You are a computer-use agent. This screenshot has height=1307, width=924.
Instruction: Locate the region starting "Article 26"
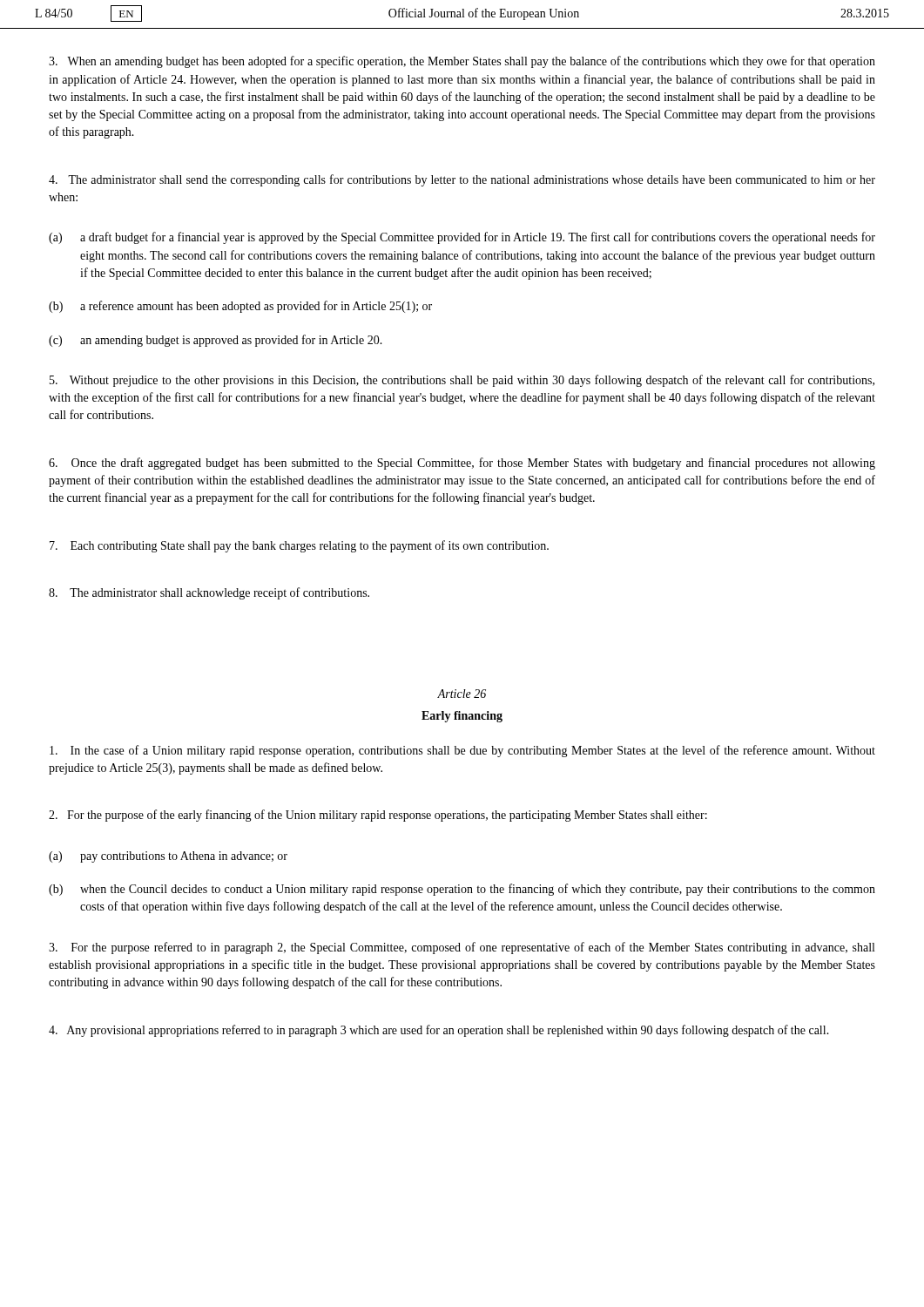[x=462, y=694]
